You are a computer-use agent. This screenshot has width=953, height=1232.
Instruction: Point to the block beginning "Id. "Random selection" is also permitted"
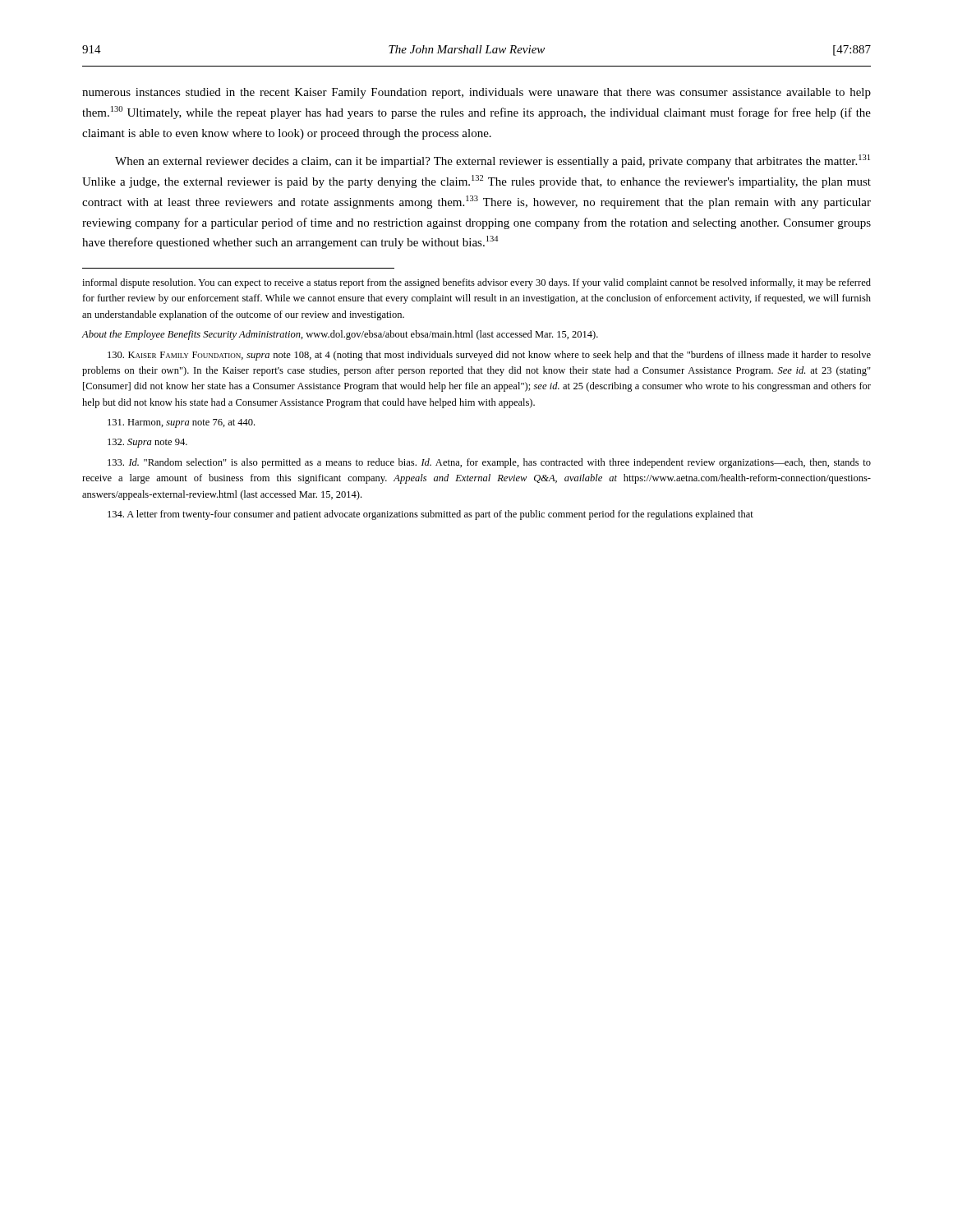click(476, 479)
